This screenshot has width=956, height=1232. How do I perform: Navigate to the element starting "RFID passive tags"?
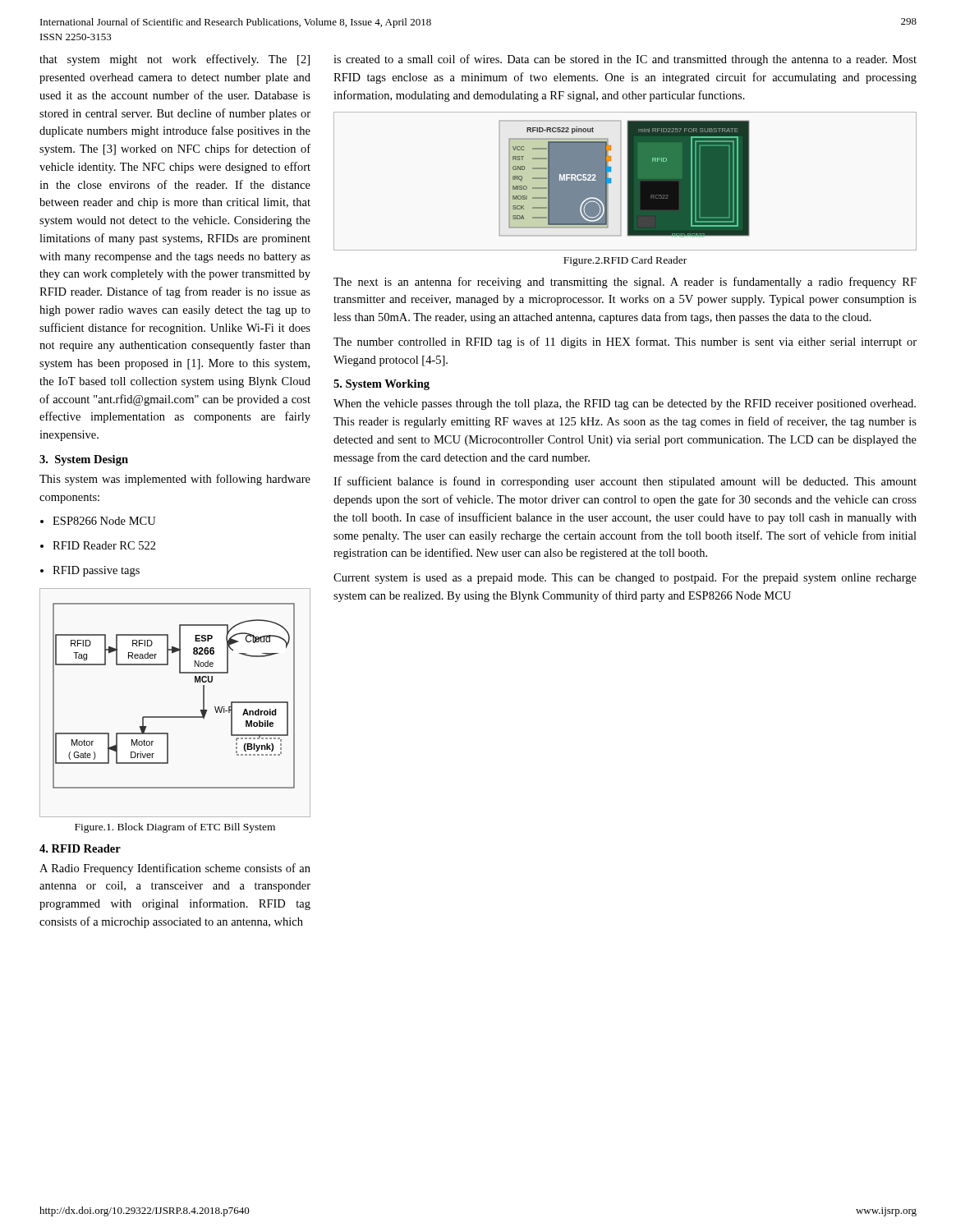click(96, 571)
